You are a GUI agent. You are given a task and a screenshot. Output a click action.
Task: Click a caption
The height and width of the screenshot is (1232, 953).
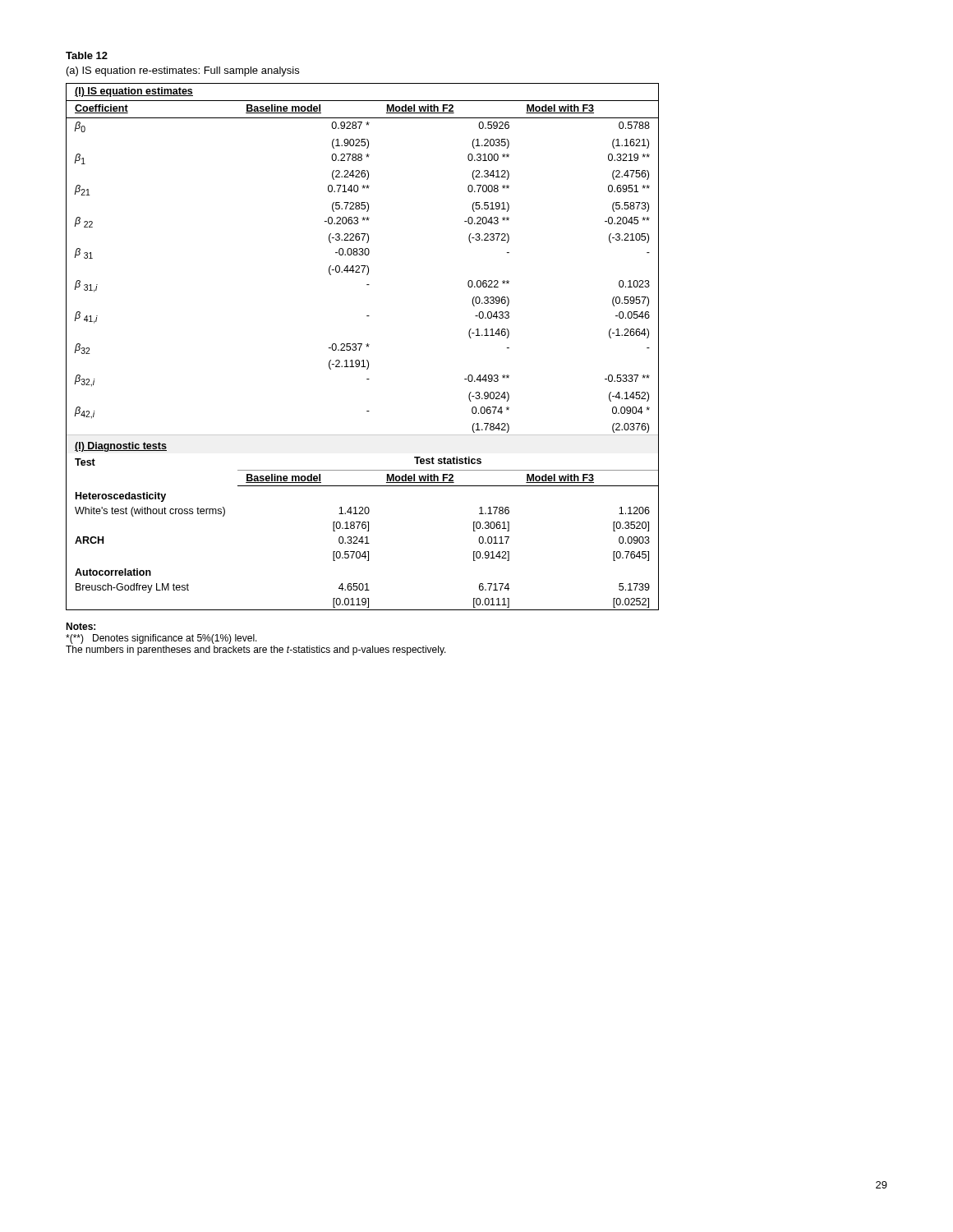coord(183,70)
